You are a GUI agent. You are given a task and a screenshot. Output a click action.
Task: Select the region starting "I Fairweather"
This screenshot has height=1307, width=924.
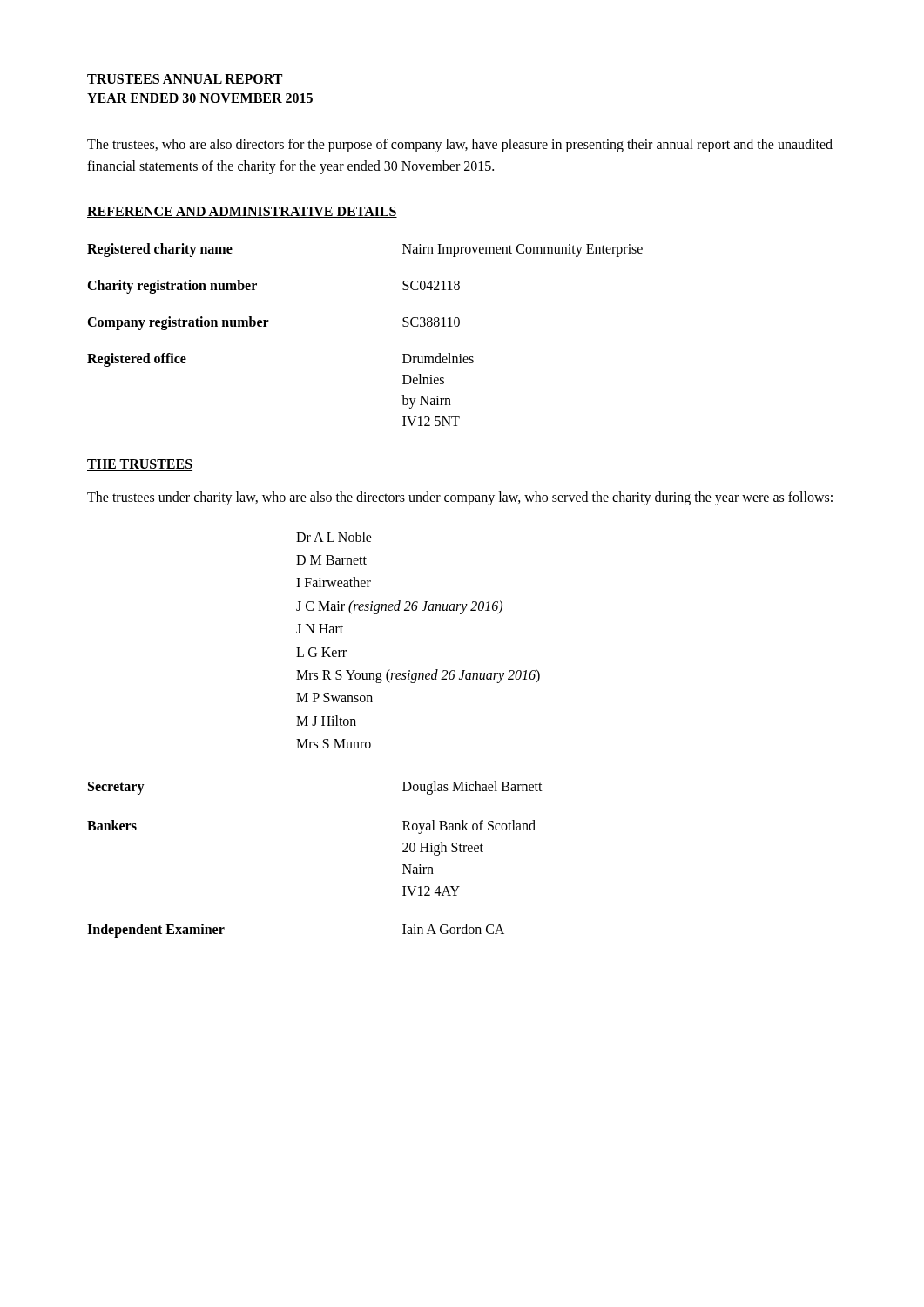click(334, 582)
